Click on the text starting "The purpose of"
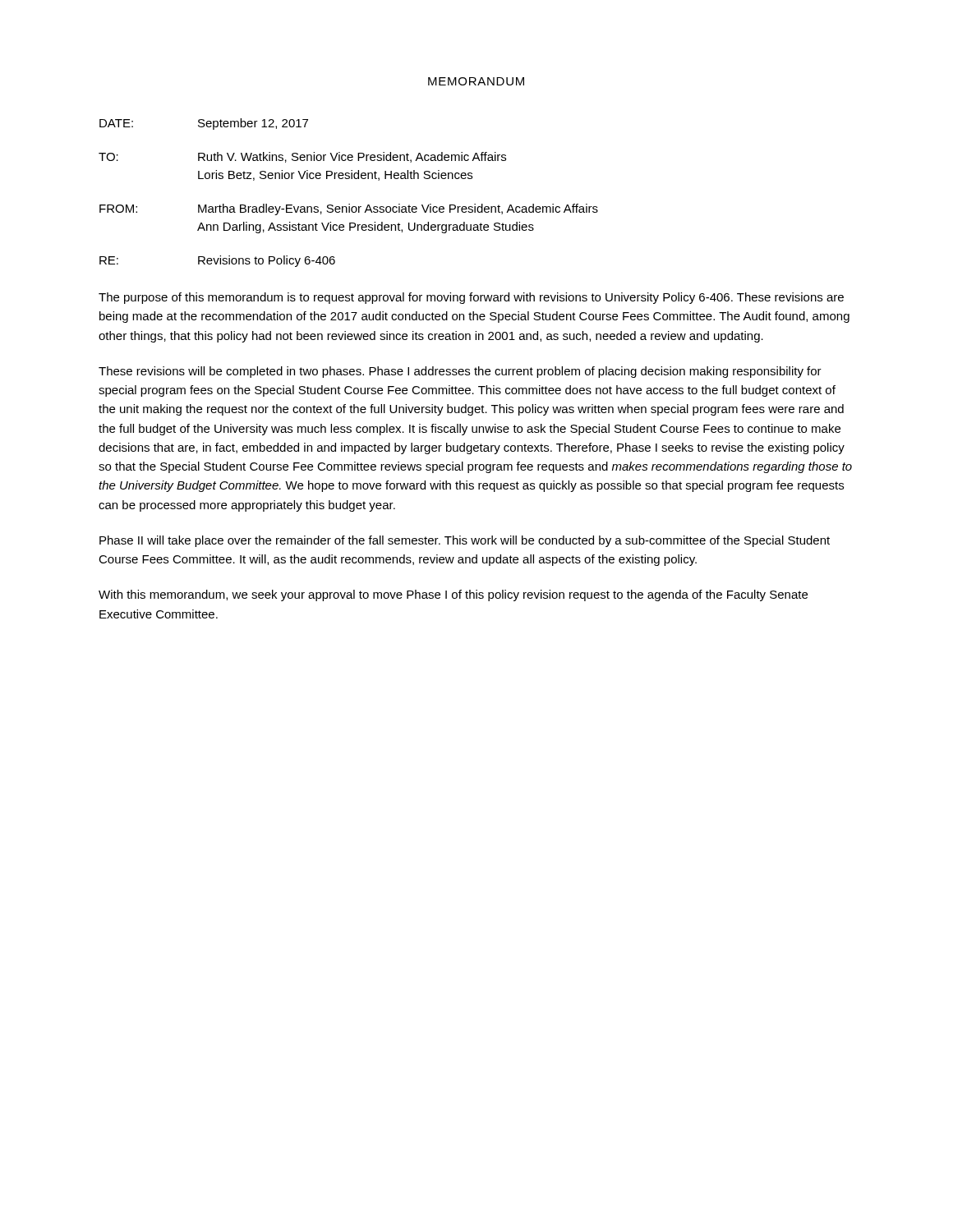Screen dimensions: 1232x953 click(x=474, y=316)
